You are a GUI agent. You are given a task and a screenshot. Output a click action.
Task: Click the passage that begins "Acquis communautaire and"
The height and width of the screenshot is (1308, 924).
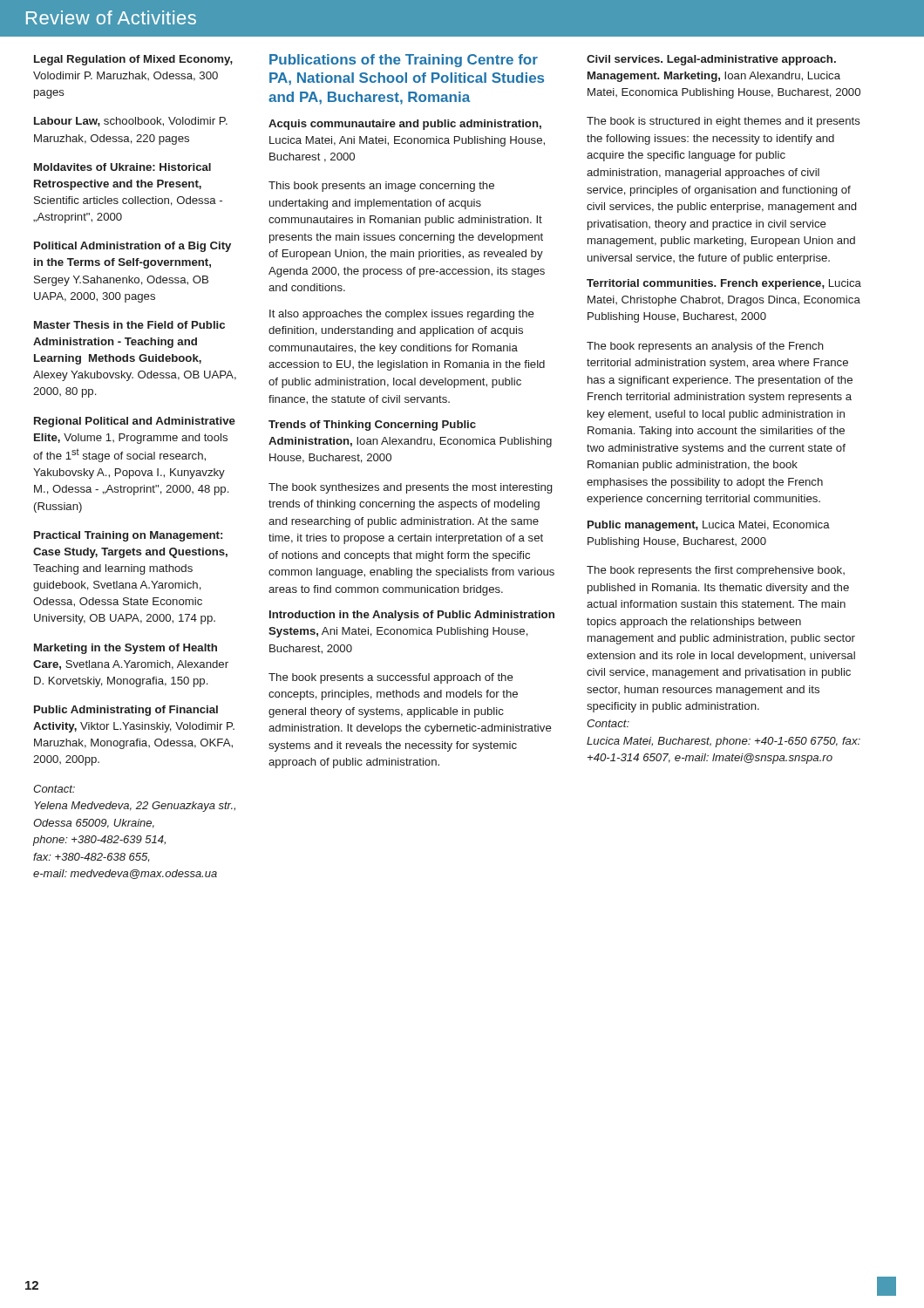click(x=407, y=140)
